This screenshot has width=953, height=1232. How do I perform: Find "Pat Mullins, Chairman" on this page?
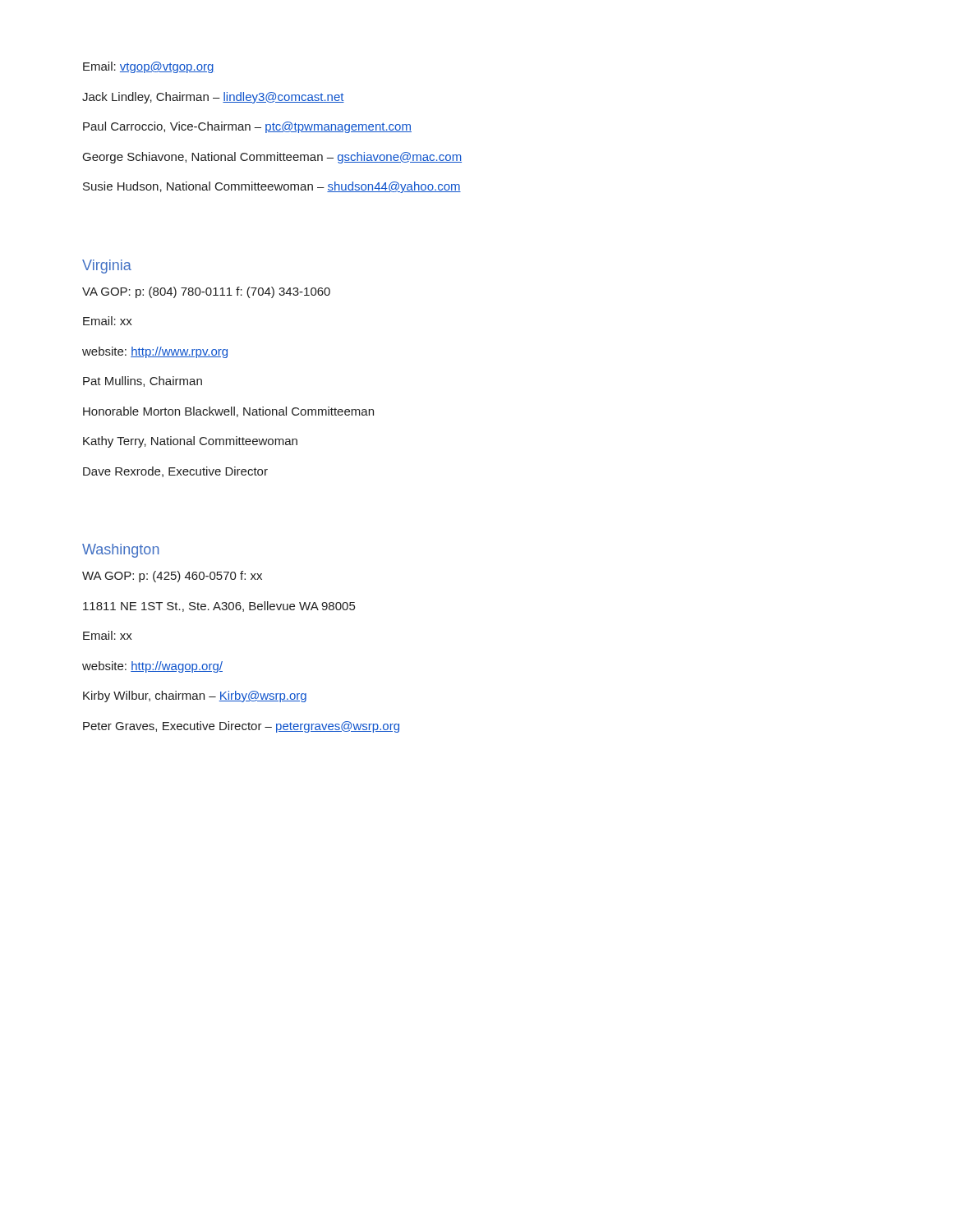click(142, 381)
